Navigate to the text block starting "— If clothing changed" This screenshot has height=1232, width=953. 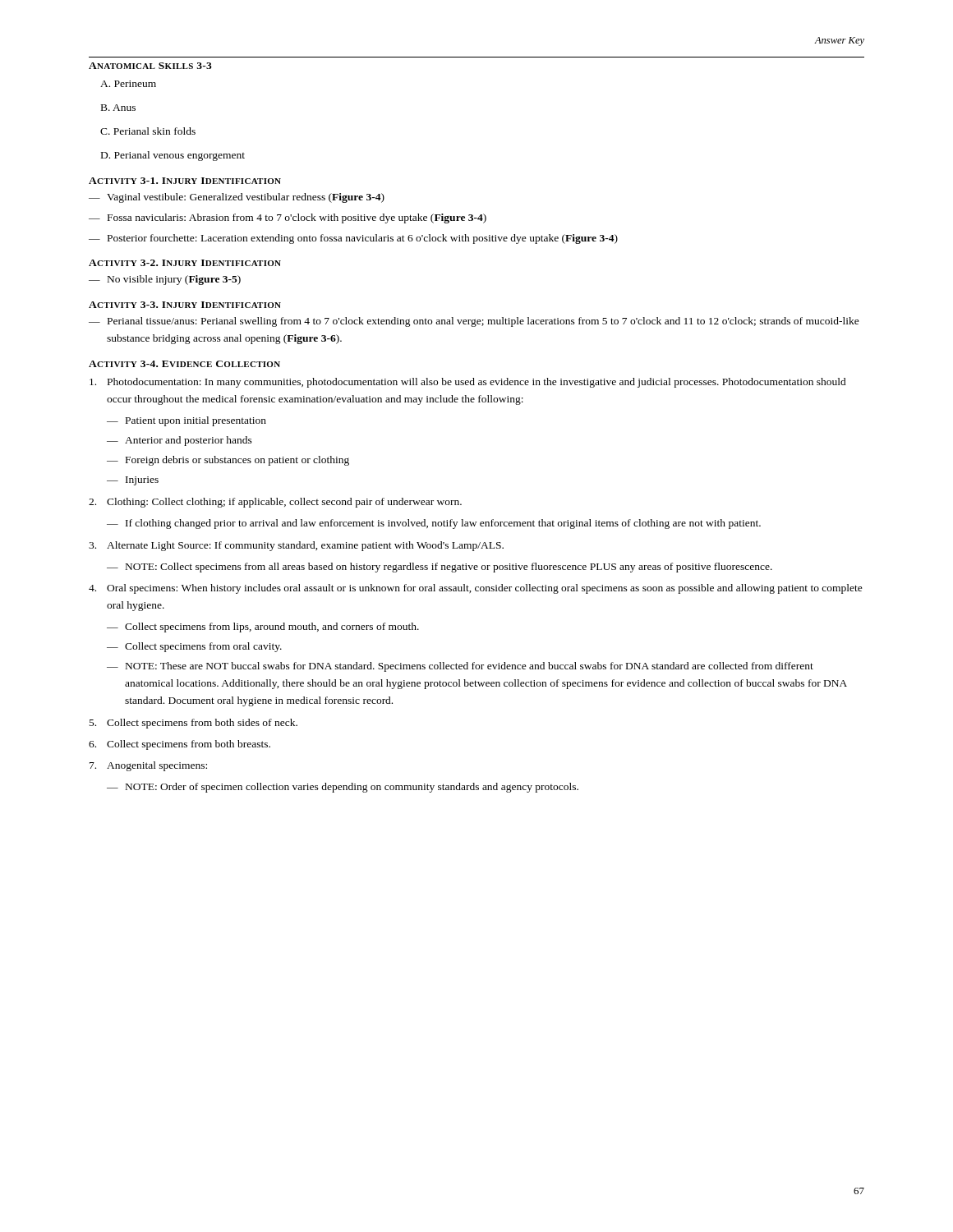tap(486, 523)
